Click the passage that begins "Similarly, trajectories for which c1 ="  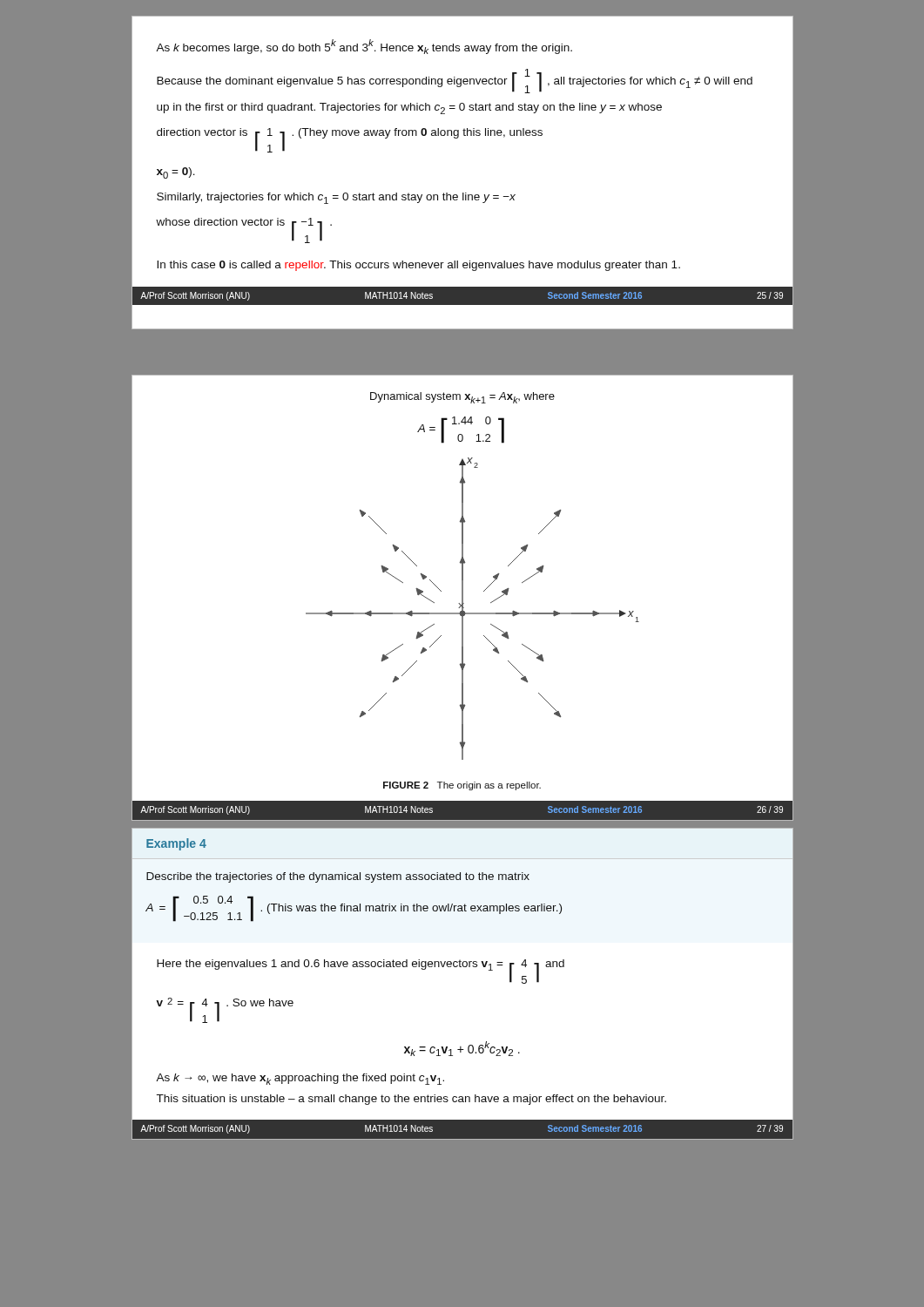click(336, 197)
